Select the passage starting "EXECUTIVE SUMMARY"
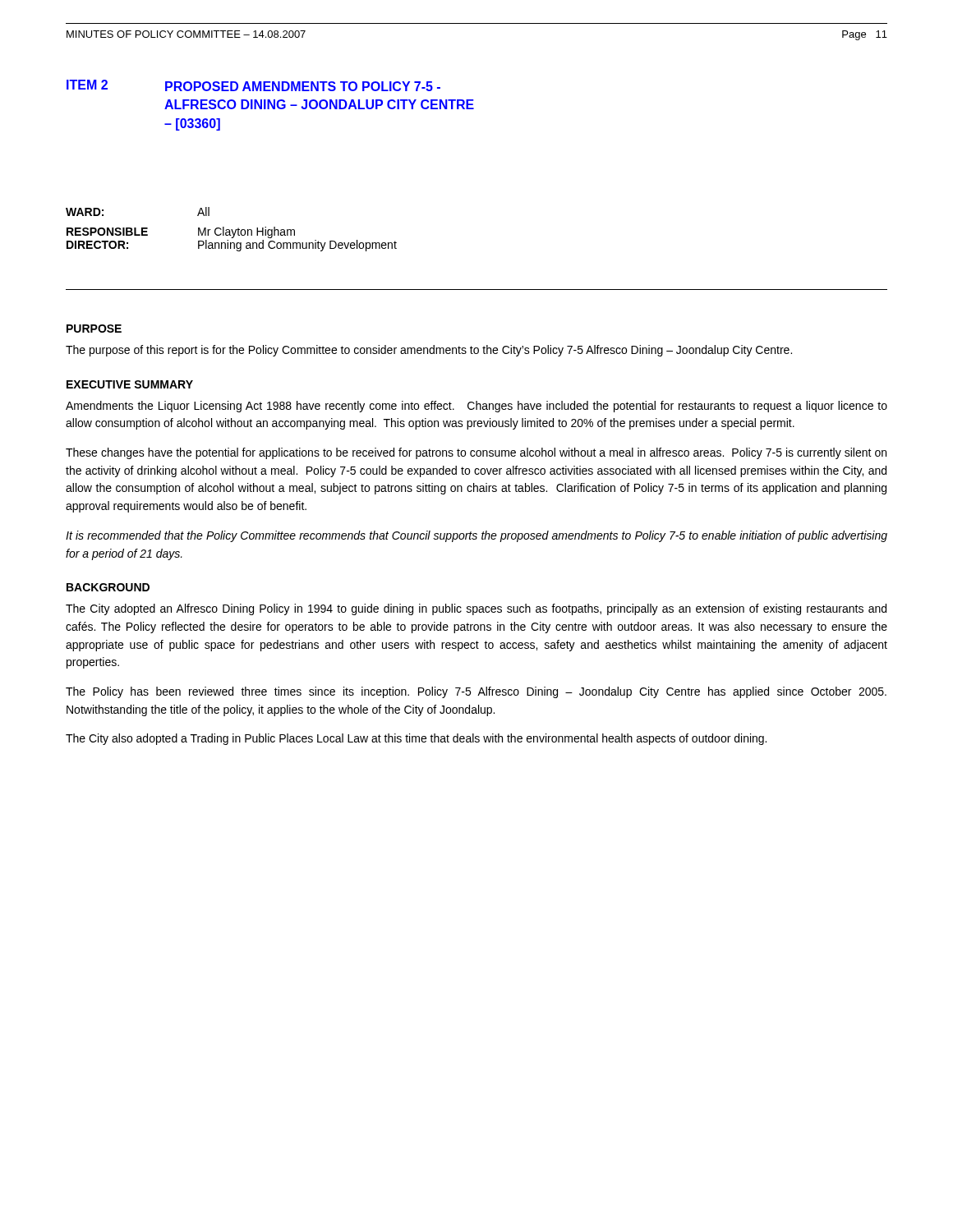 click(129, 384)
